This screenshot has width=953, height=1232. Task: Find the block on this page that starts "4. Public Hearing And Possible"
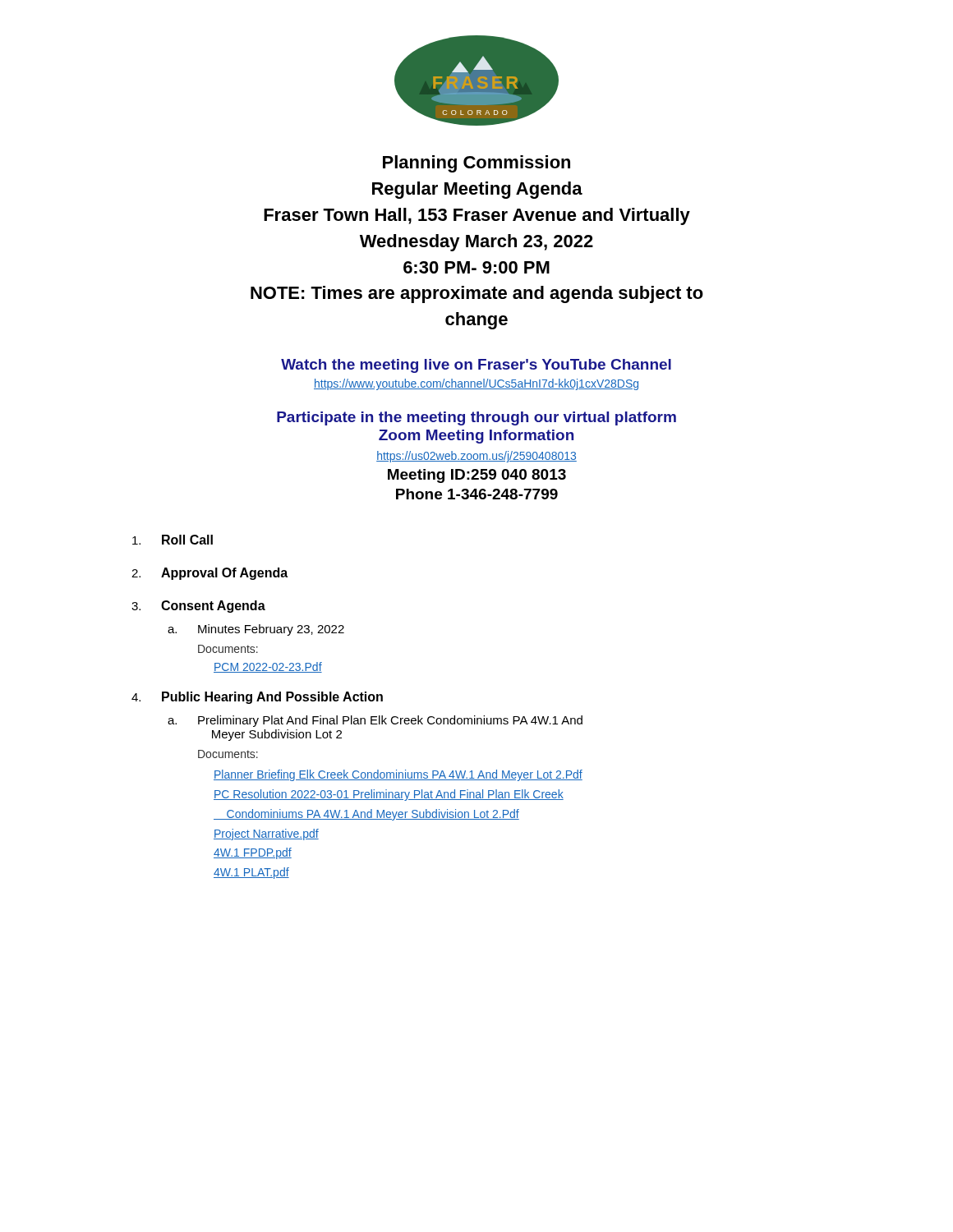point(258,698)
